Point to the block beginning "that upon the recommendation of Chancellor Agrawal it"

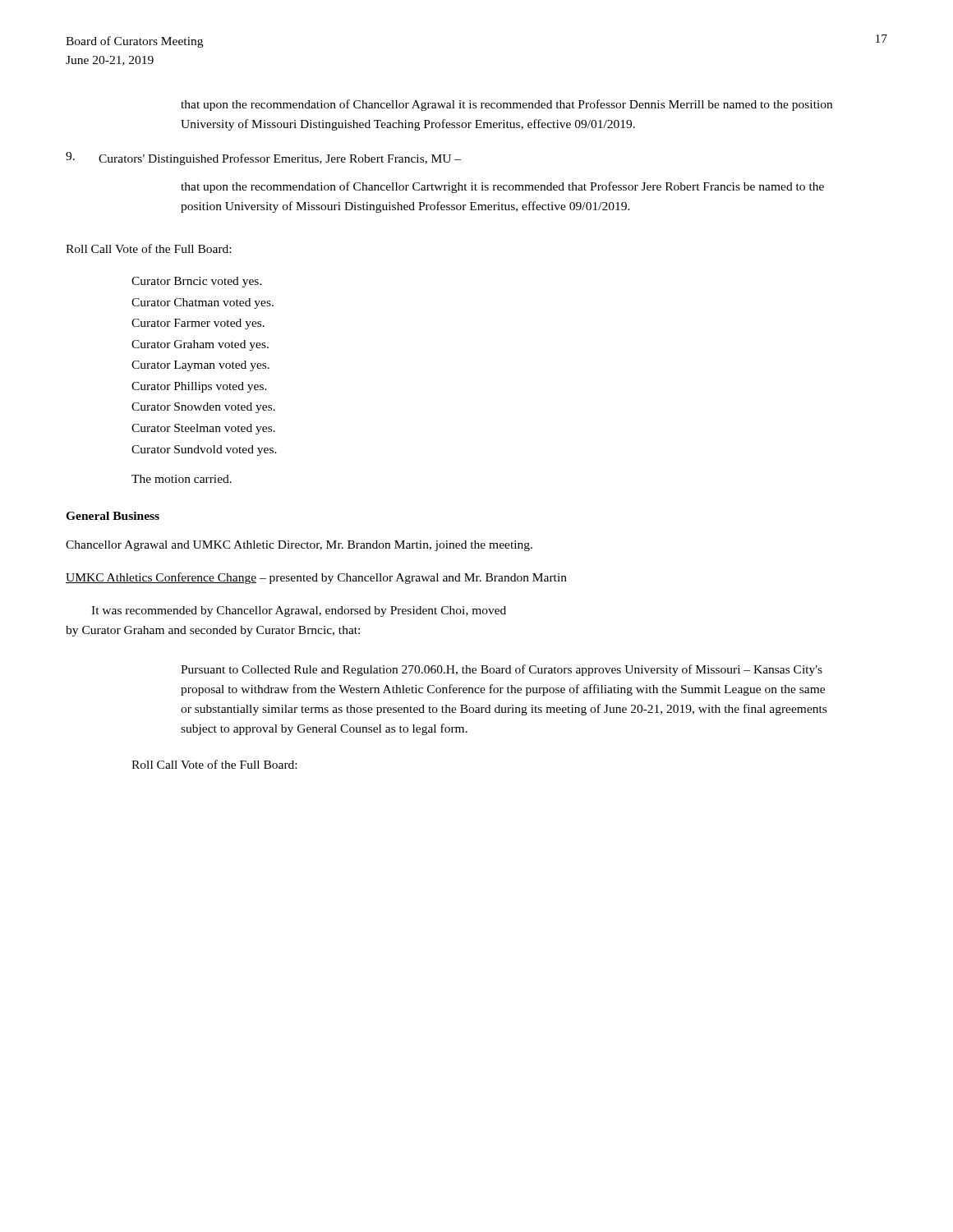point(507,114)
